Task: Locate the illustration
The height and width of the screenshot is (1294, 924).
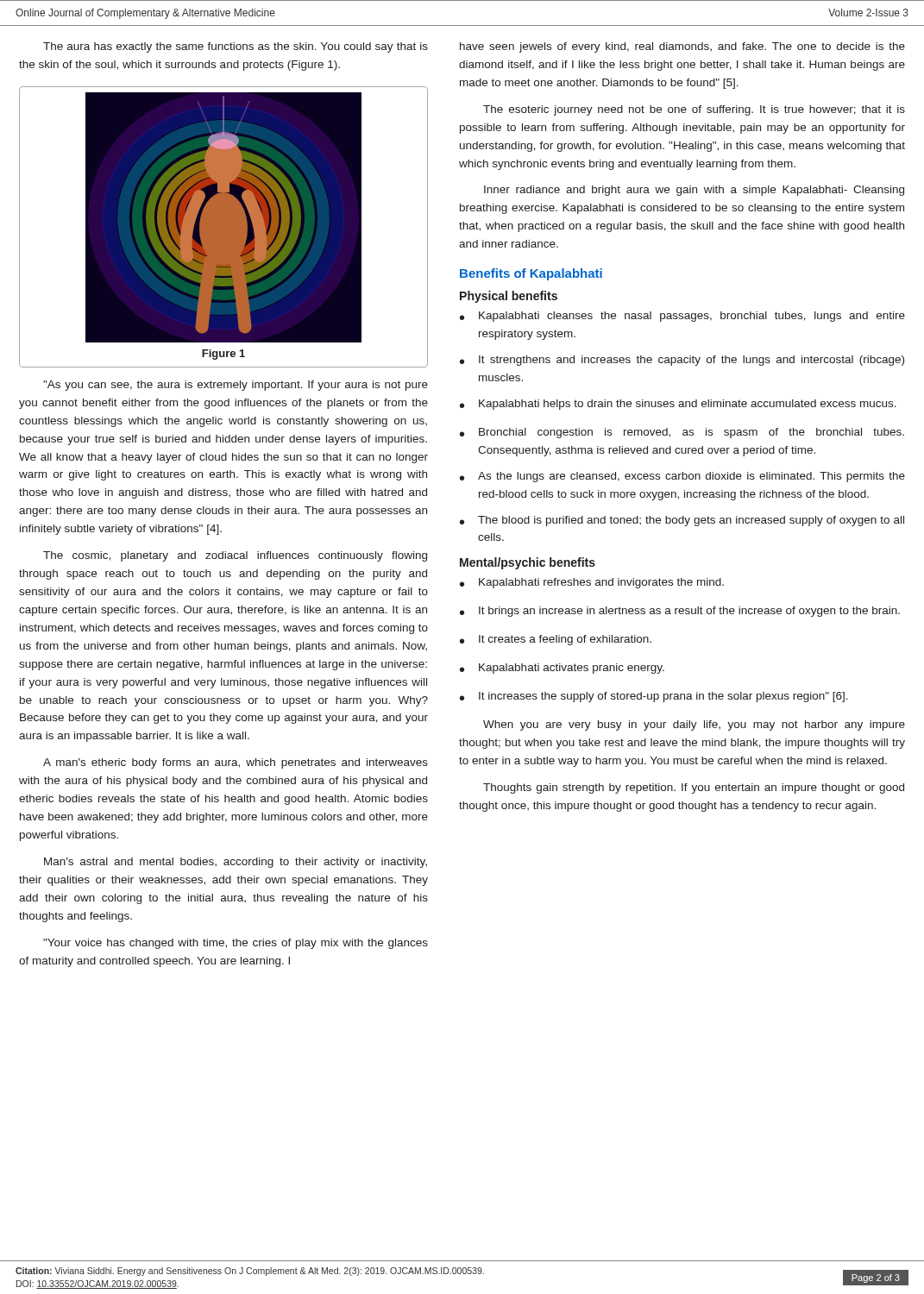Action: click(x=223, y=227)
